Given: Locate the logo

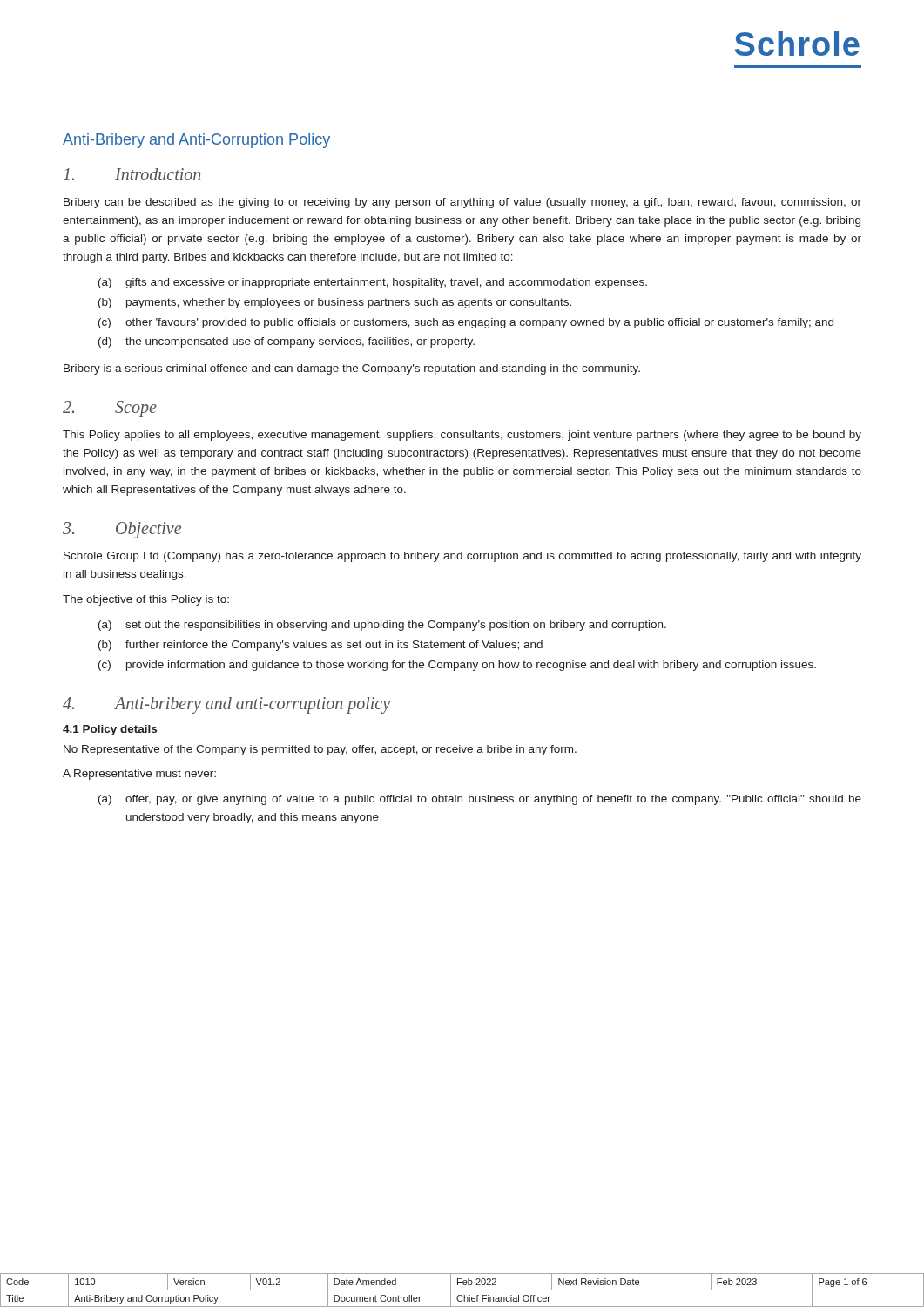Looking at the screenshot, I should 798,47.
